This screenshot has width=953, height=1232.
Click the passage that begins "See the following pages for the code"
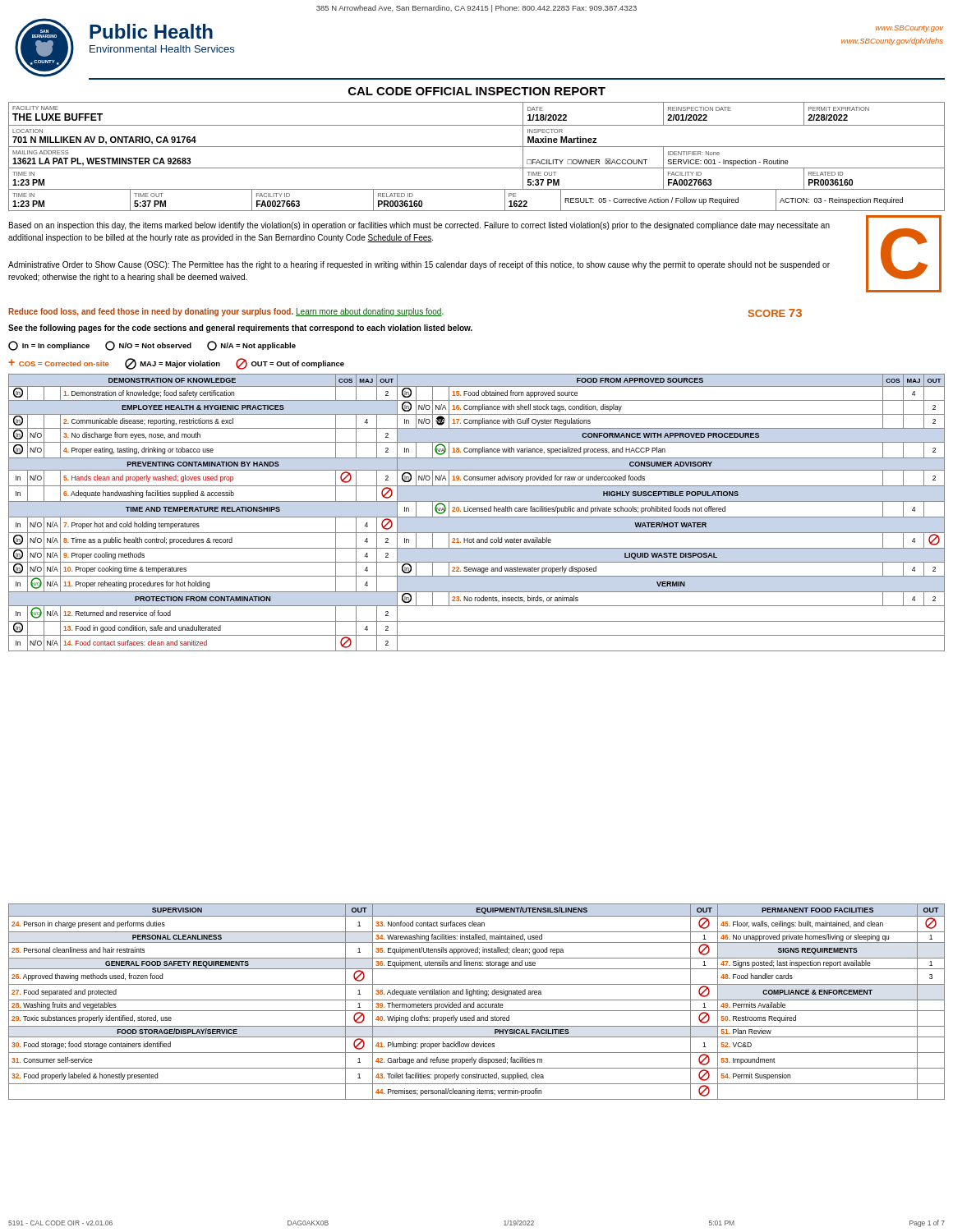pos(240,328)
